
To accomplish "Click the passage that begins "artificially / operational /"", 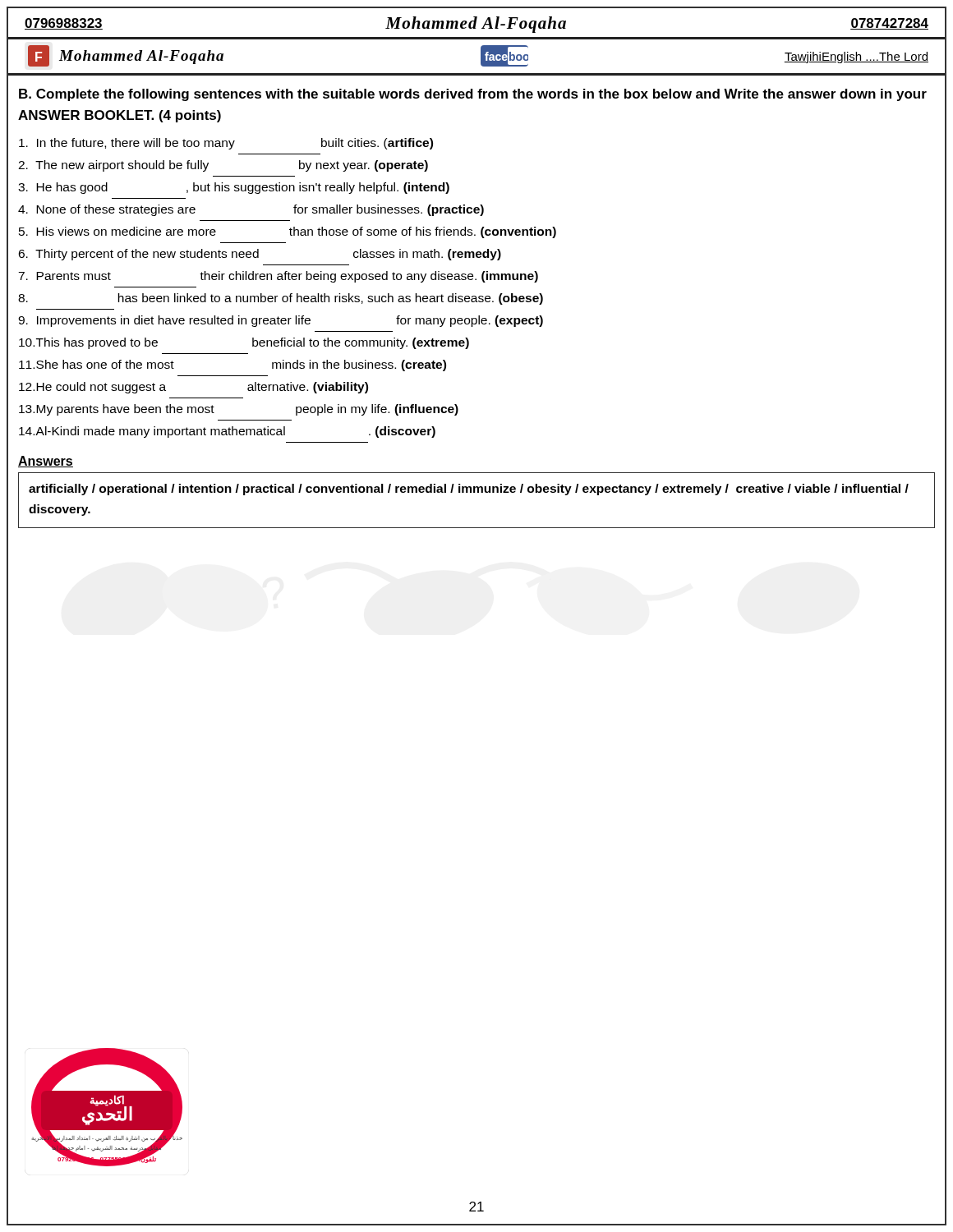I will pyautogui.click(x=469, y=499).
